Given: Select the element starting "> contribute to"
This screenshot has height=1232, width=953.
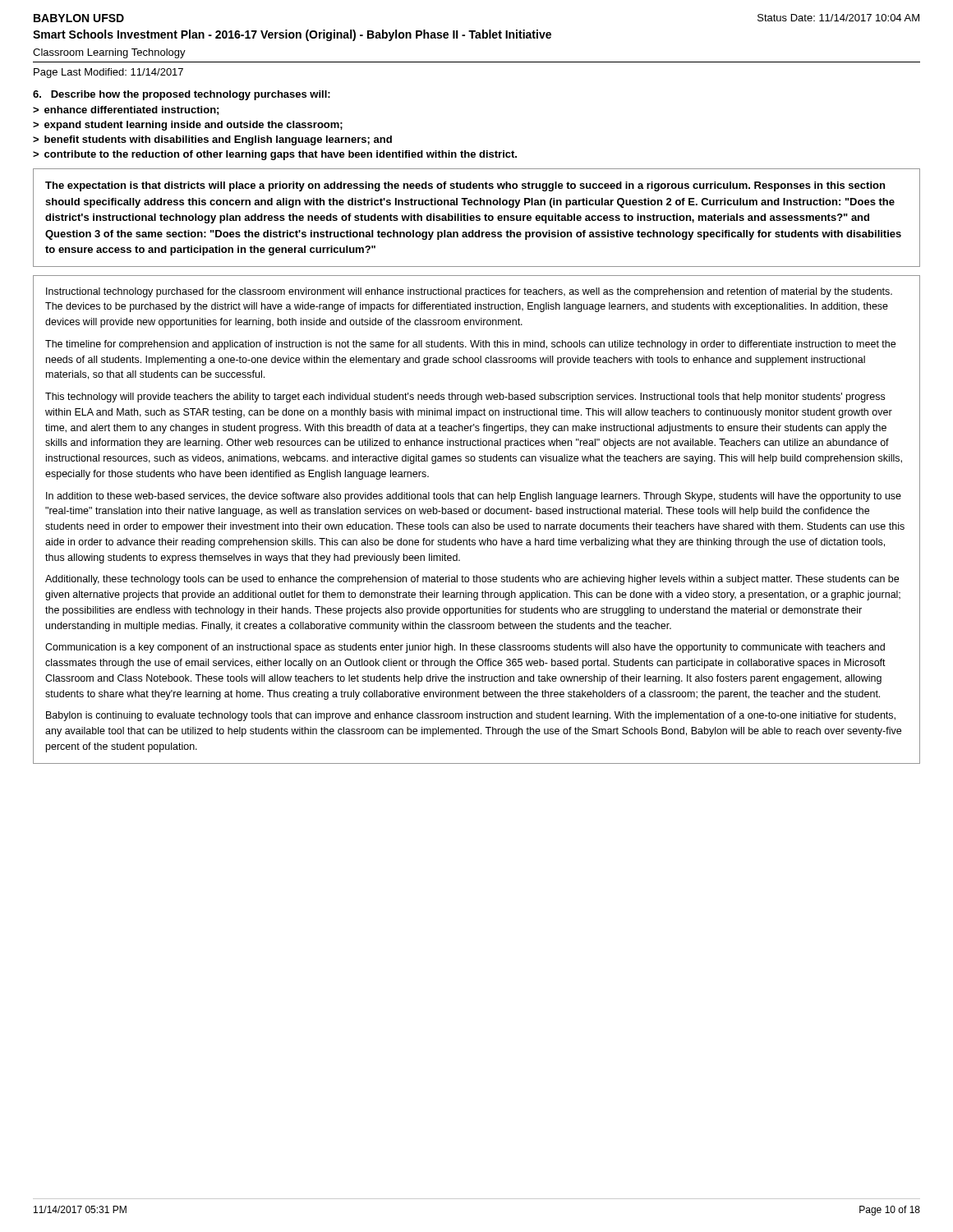Looking at the screenshot, I should point(275,154).
